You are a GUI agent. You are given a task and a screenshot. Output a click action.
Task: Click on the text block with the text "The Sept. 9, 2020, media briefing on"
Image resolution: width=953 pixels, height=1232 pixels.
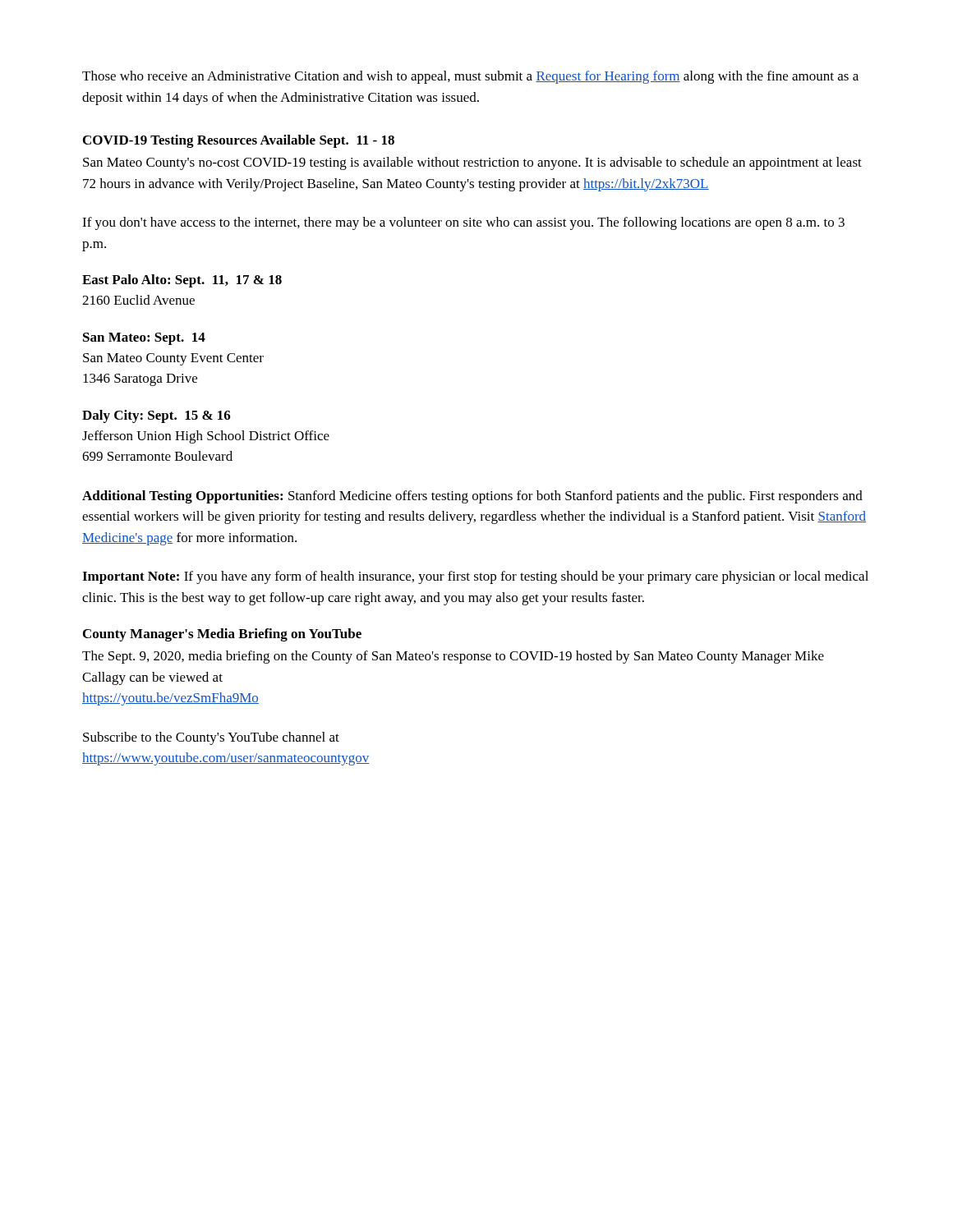tap(453, 657)
